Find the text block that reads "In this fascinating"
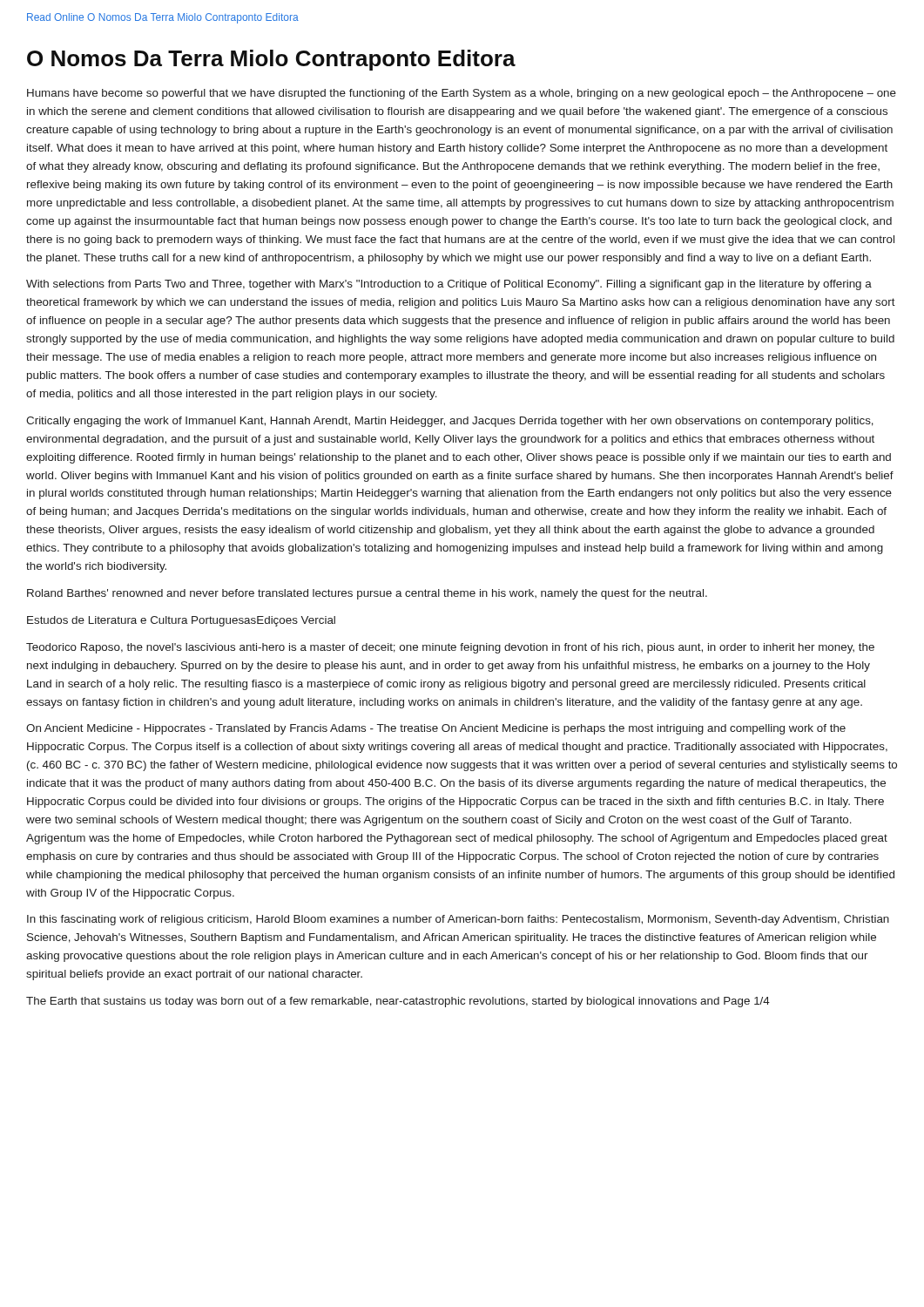 click(458, 947)
